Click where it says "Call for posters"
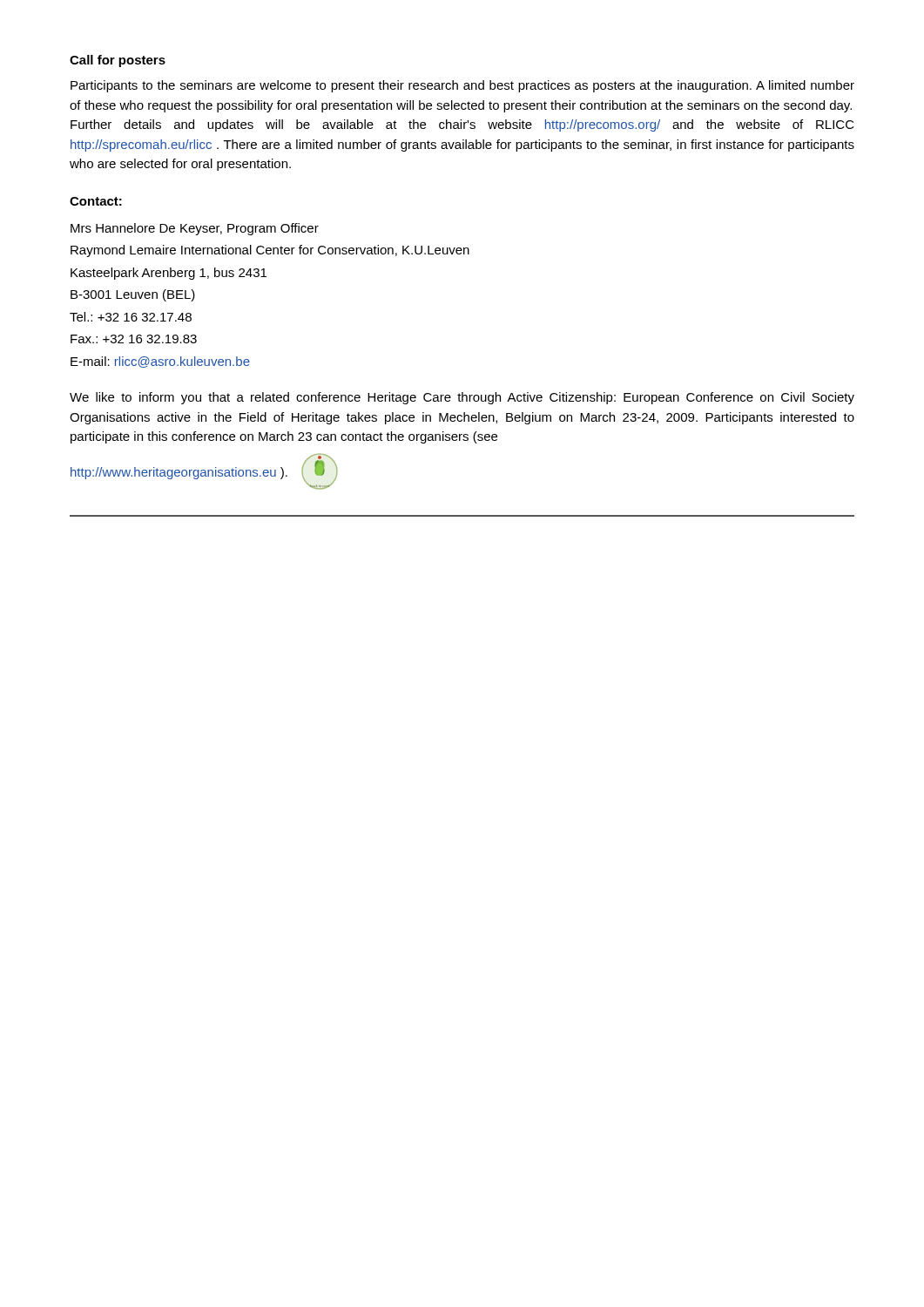 pos(118,60)
